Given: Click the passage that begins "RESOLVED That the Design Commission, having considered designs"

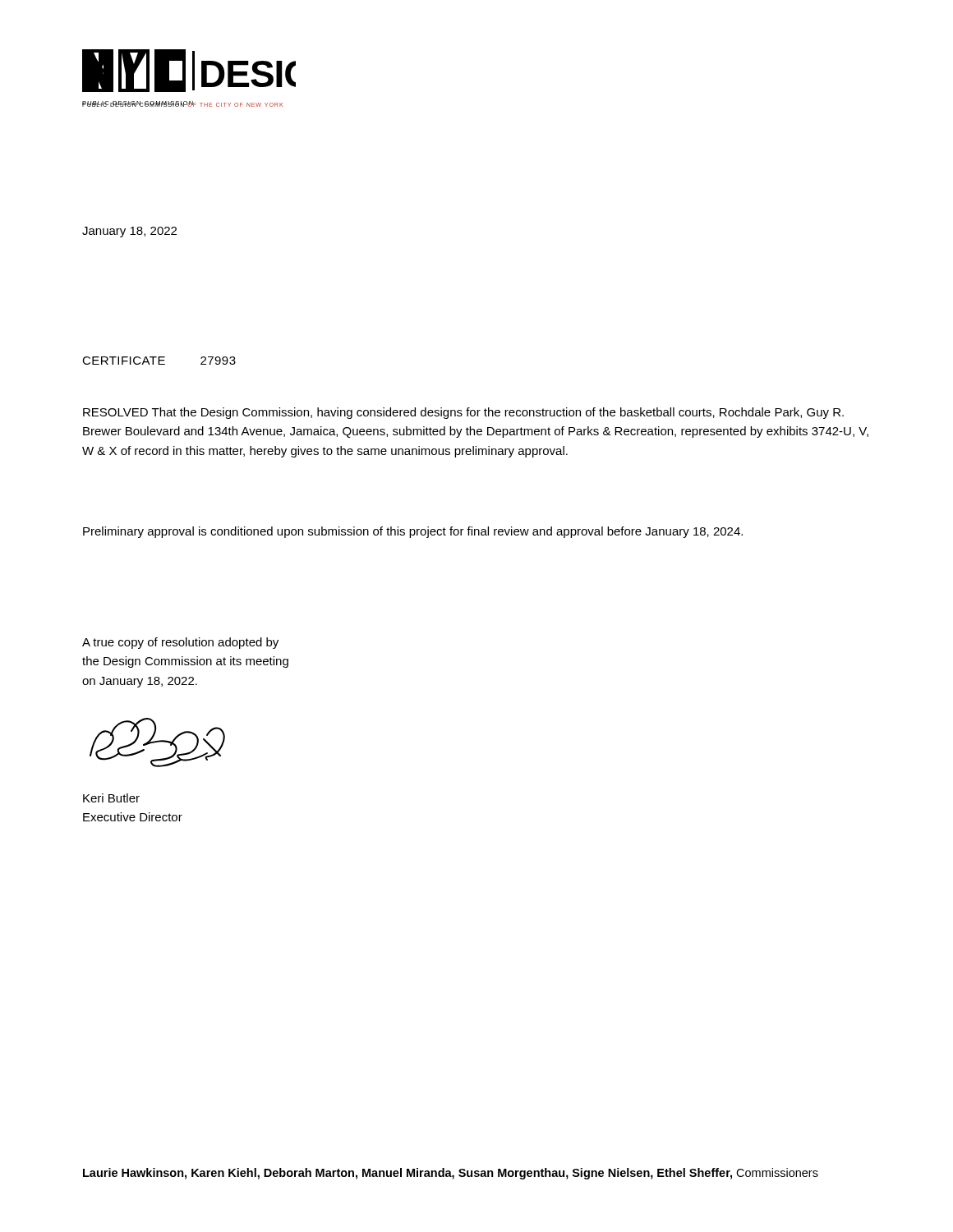Looking at the screenshot, I should pos(476,431).
